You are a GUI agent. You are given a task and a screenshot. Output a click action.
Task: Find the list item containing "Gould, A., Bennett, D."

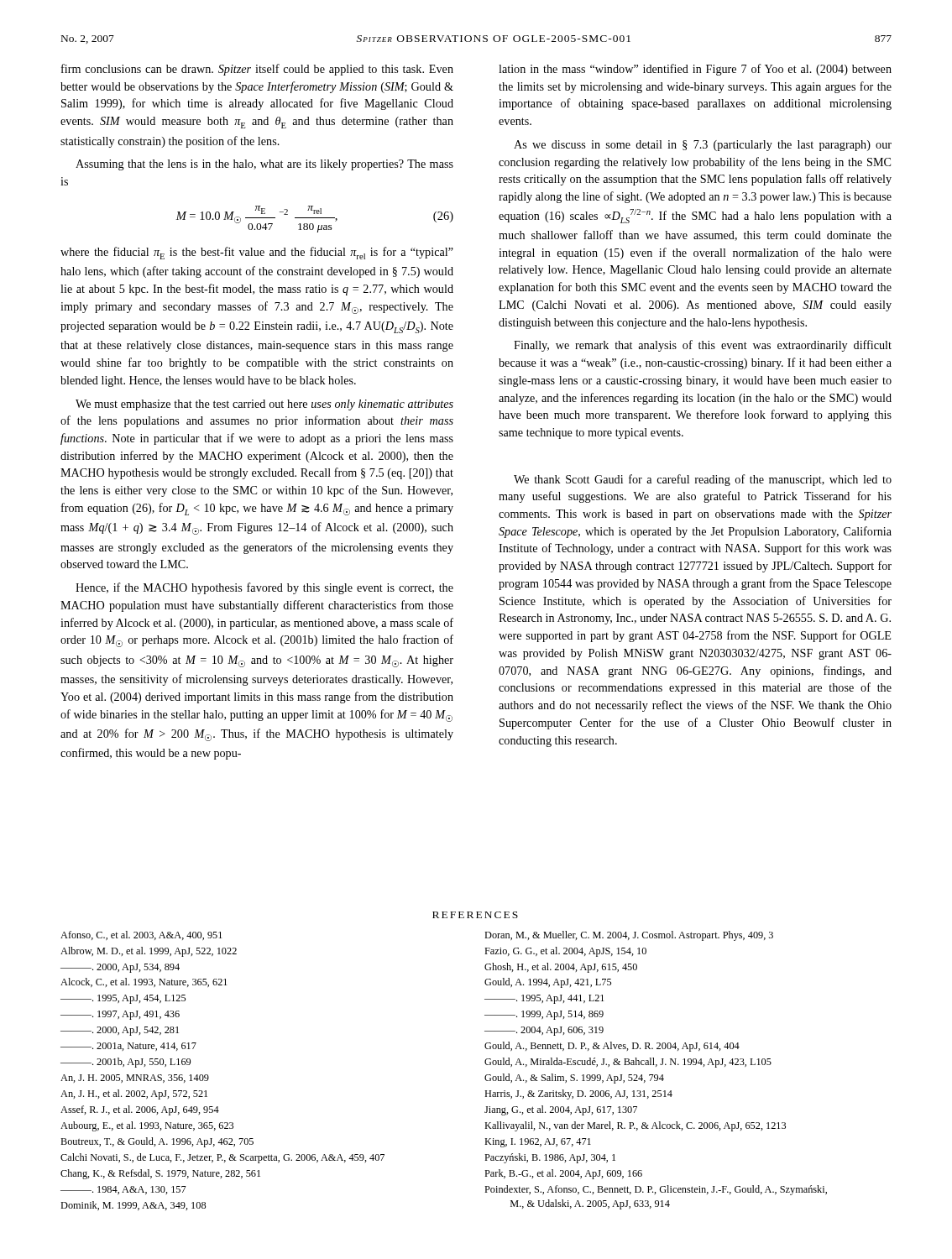click(612, 1046)
